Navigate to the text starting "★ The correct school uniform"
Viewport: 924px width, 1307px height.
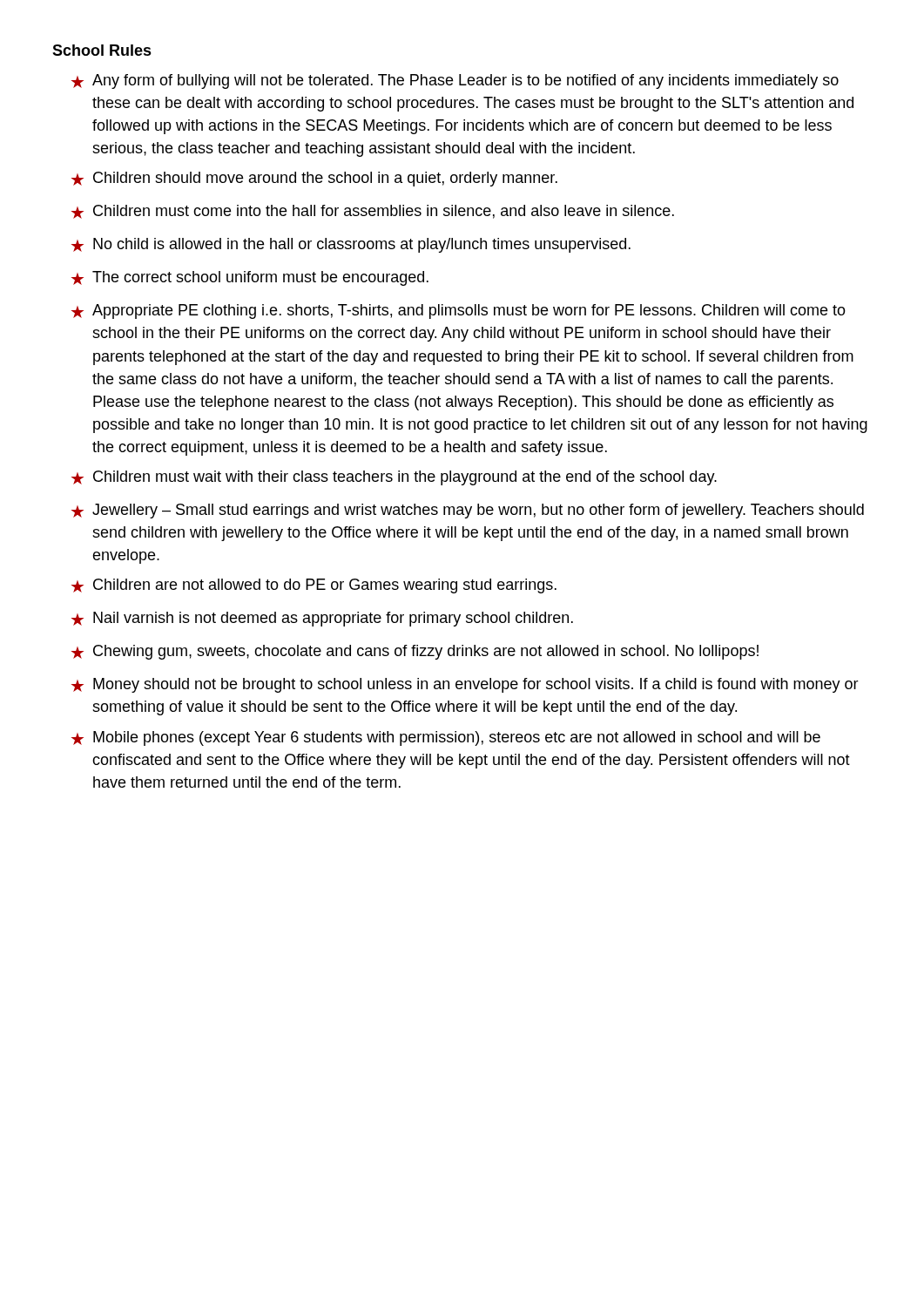click(x=250, y=278)
